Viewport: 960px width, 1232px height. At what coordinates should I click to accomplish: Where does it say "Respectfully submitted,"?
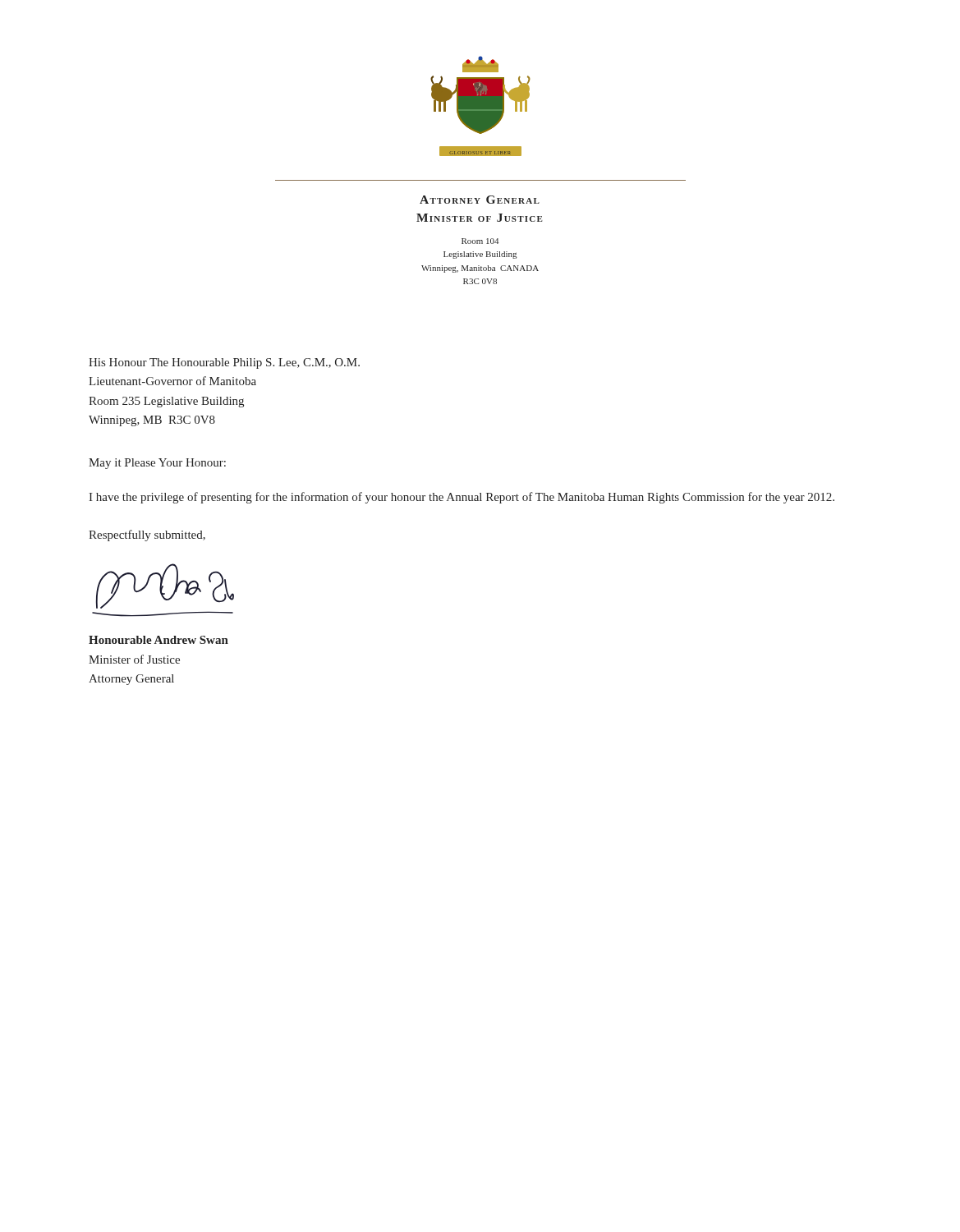[x=147, y=535]
